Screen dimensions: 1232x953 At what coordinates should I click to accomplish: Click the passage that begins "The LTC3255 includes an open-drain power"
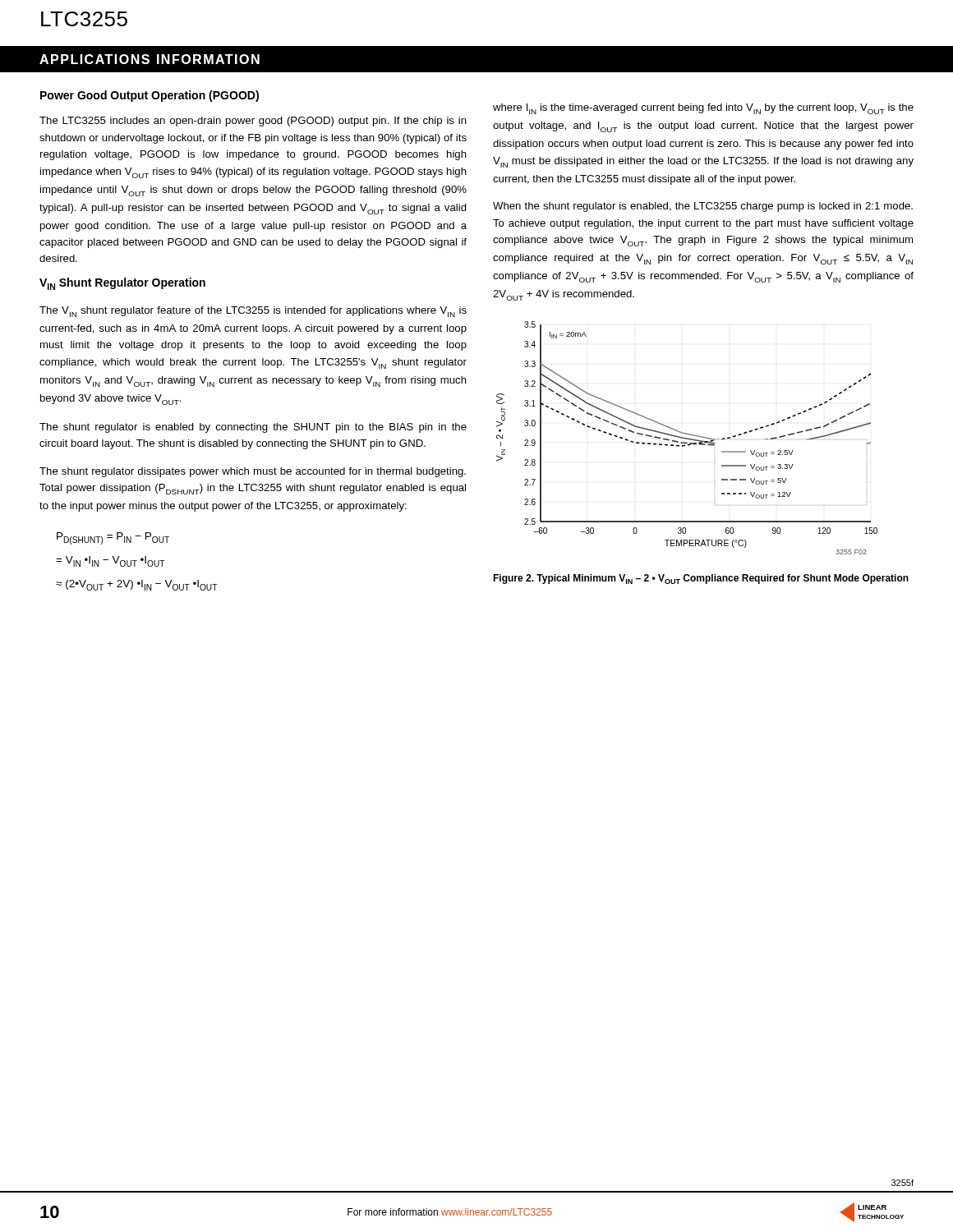click(253, 190)
